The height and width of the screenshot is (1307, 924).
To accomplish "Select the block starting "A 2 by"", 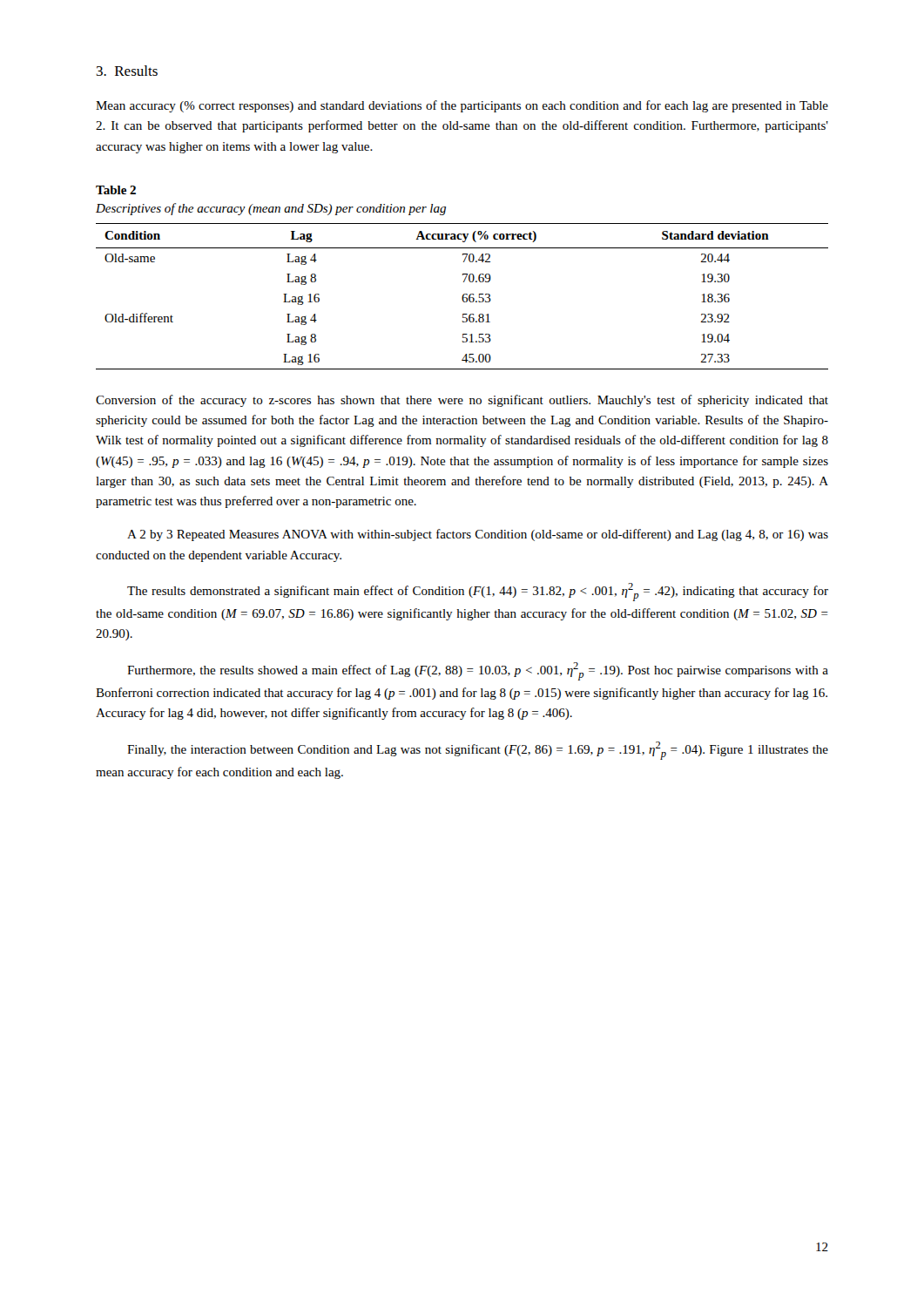I will (x=462, y=545).
